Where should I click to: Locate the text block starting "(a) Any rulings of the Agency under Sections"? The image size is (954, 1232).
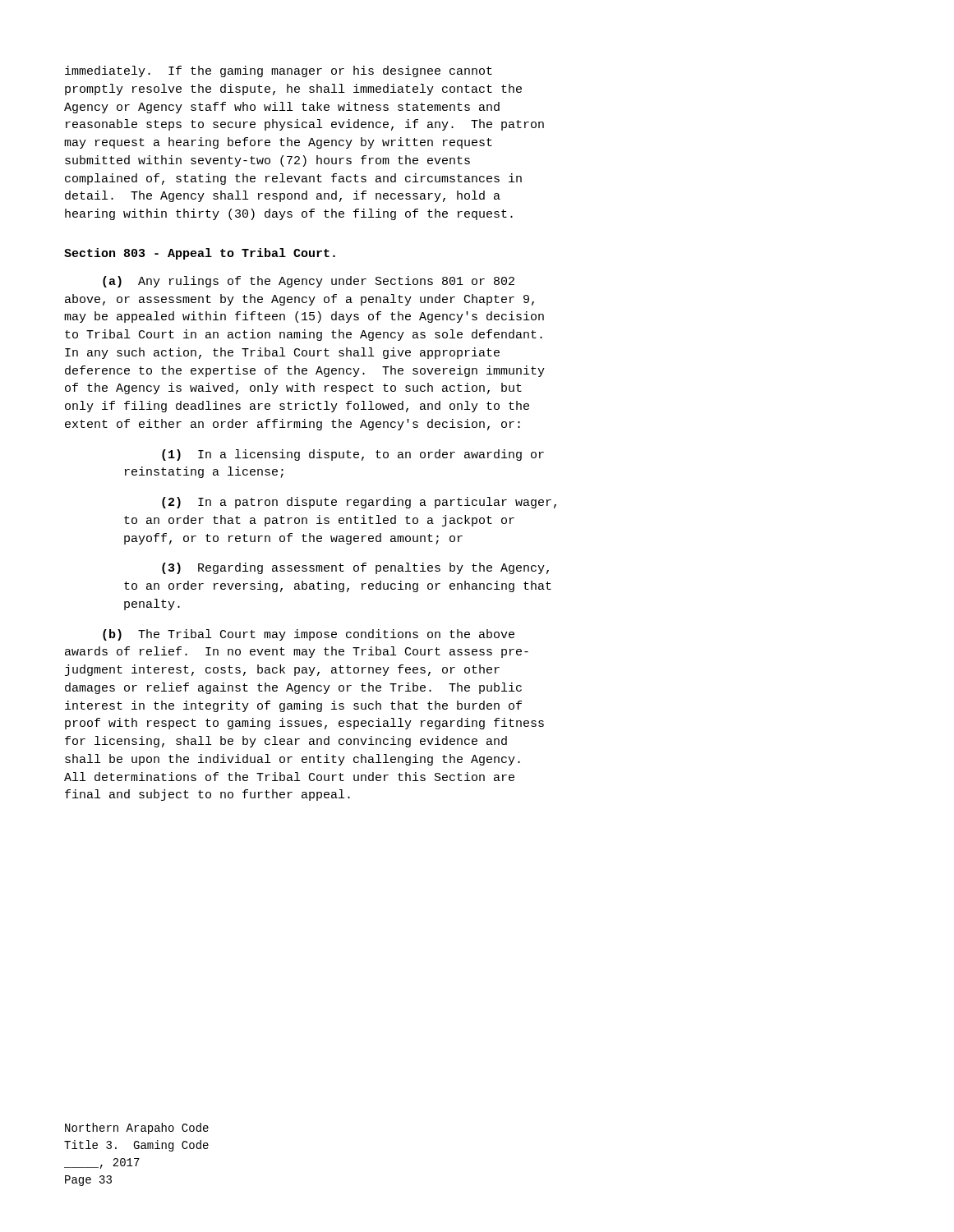(477, 354)
